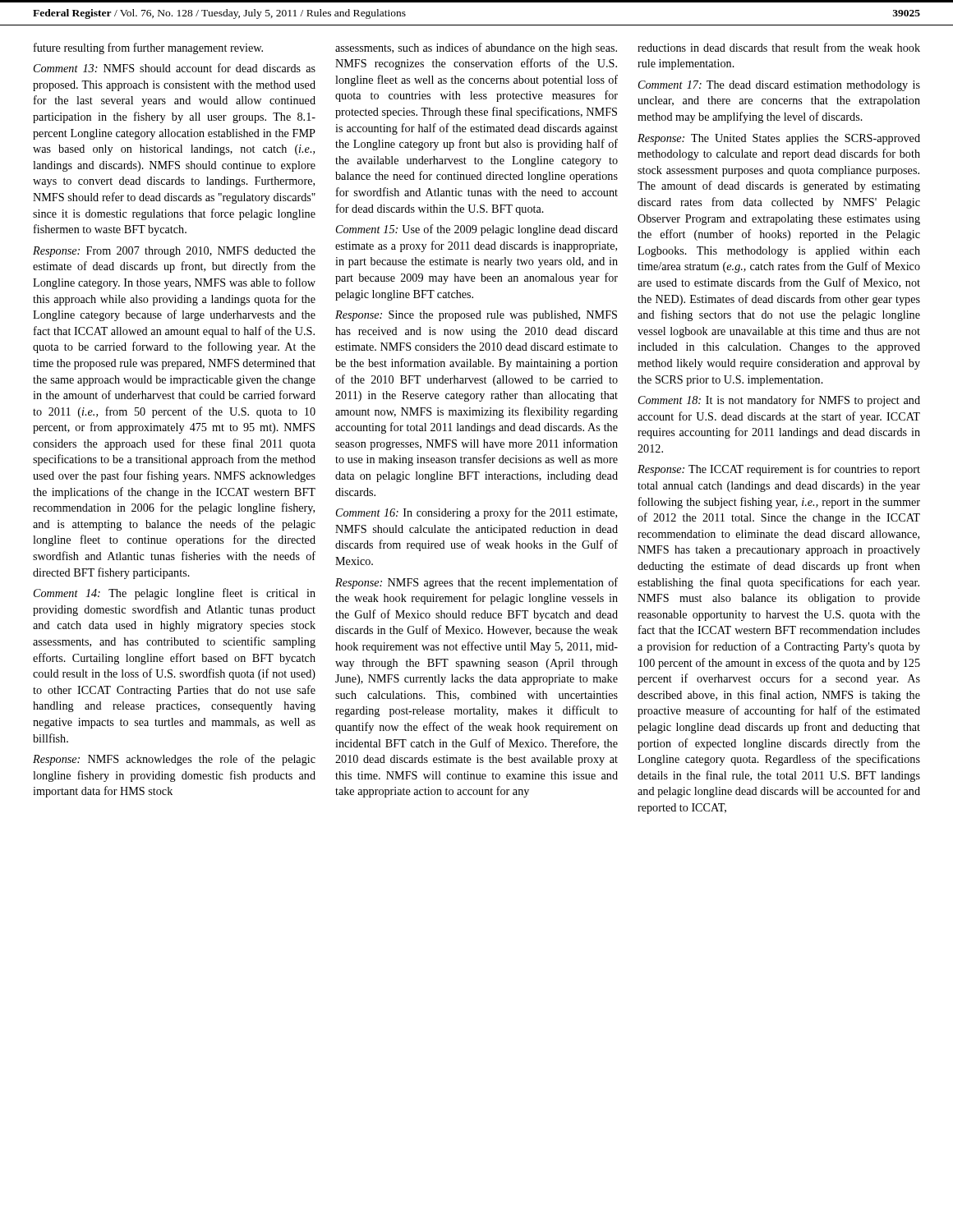The image size is (953, 1232).
Task: Click the passage that begins "Comment 14: The pelagic longline fleet"
Action: [x=174, y=666]
